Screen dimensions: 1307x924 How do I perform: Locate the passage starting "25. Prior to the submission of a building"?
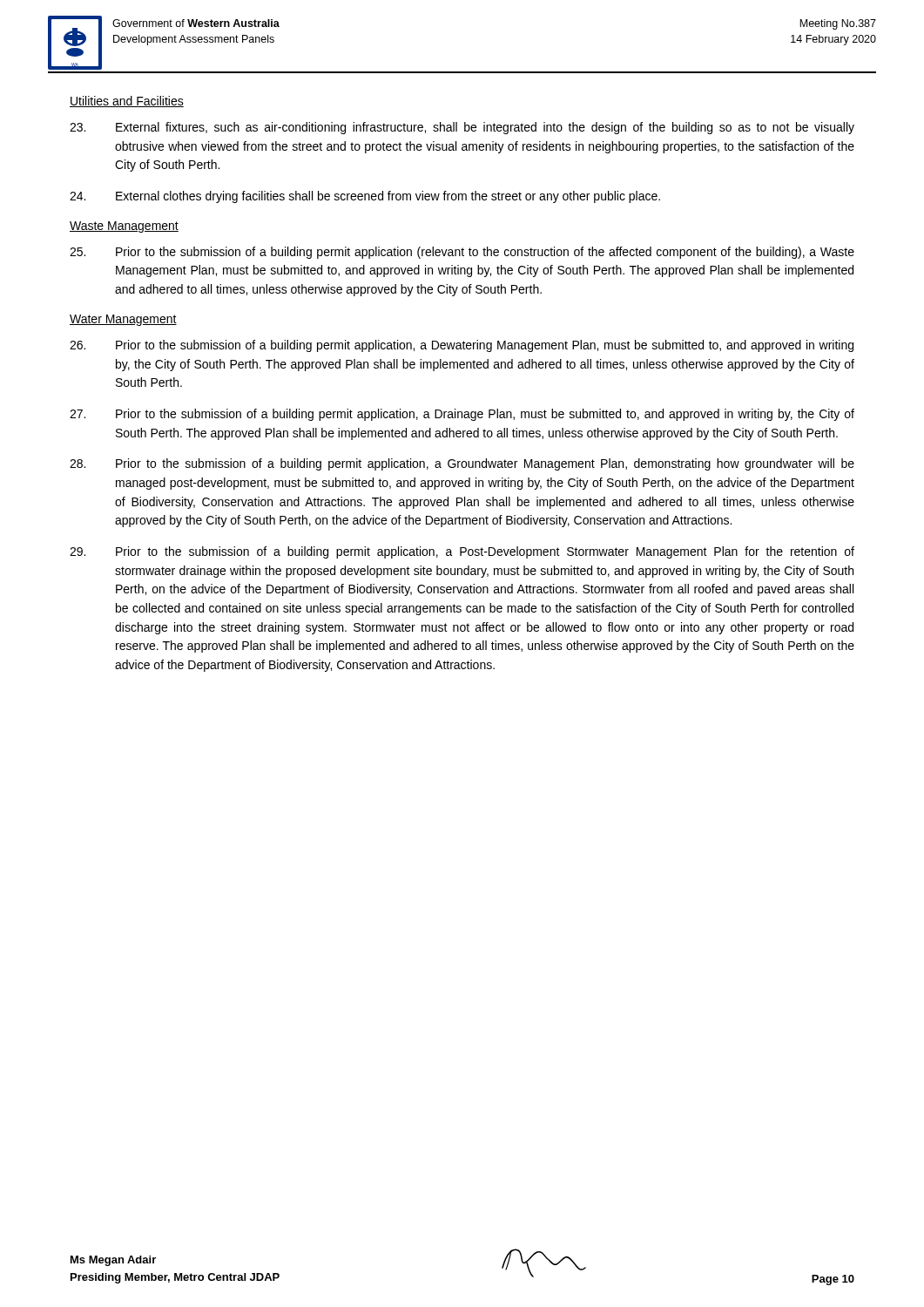[x=462, y=271]
